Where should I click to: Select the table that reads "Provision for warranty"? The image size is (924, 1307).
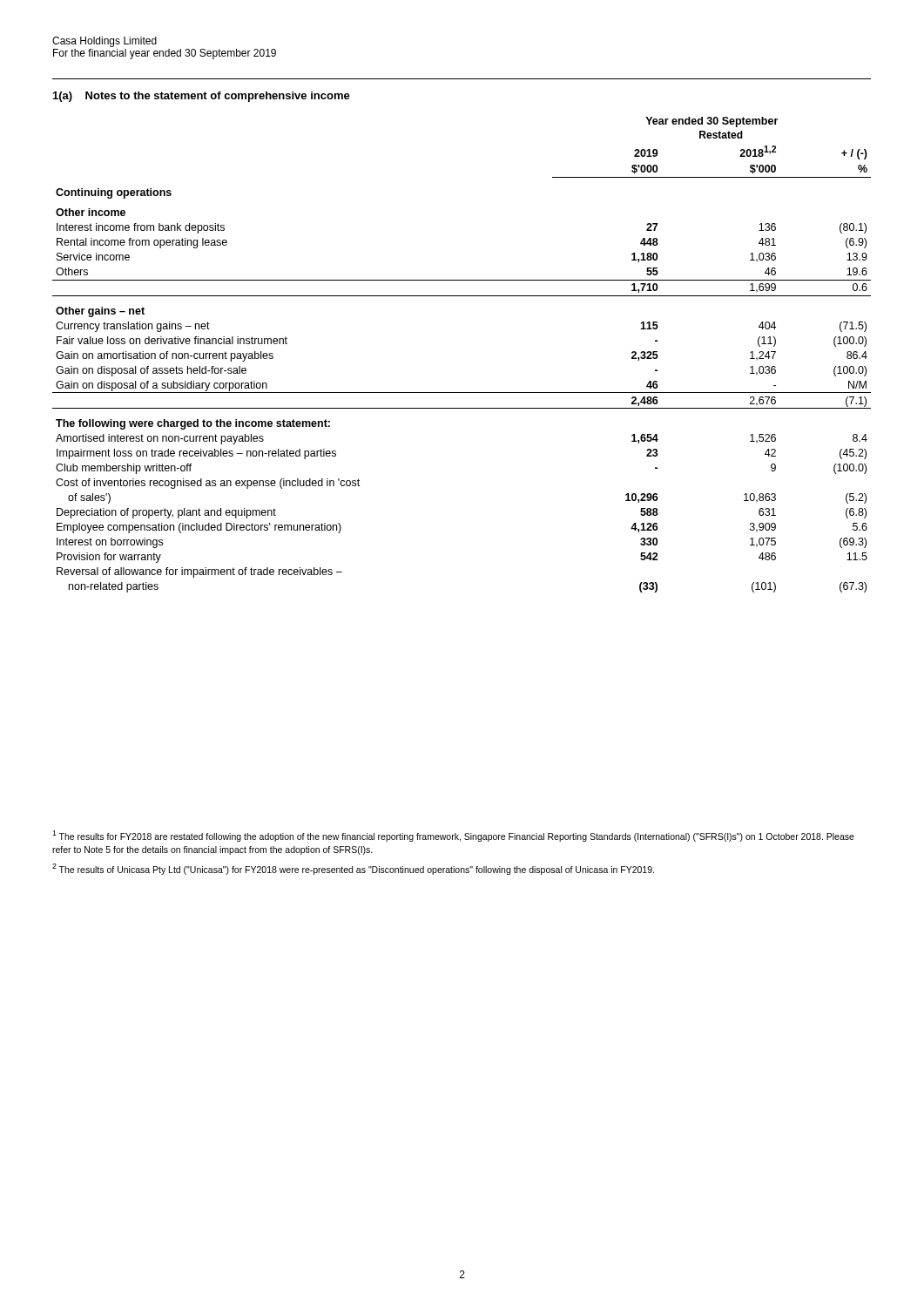tap(462, 354)
